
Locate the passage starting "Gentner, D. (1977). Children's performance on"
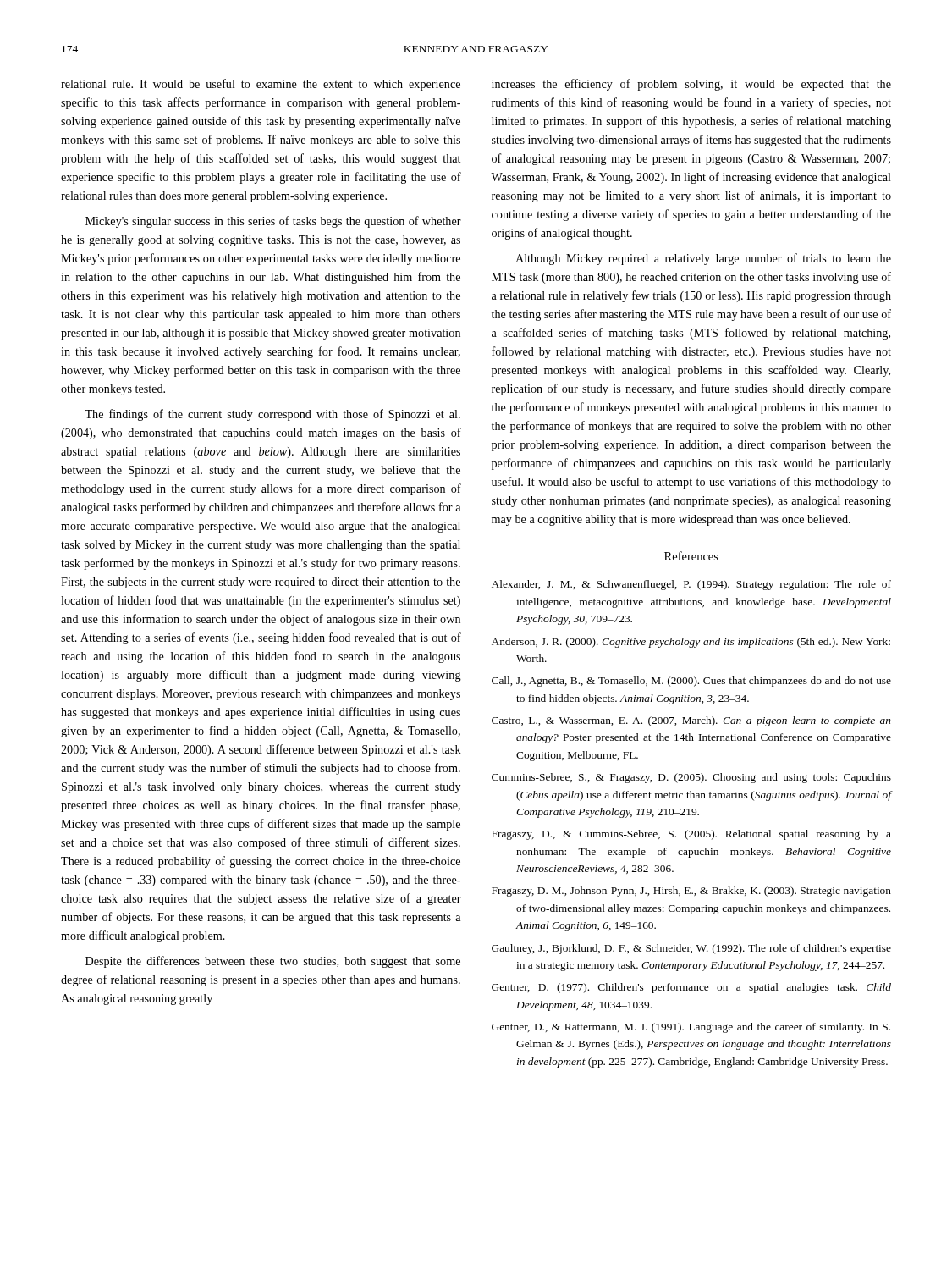tap(691, 996)
